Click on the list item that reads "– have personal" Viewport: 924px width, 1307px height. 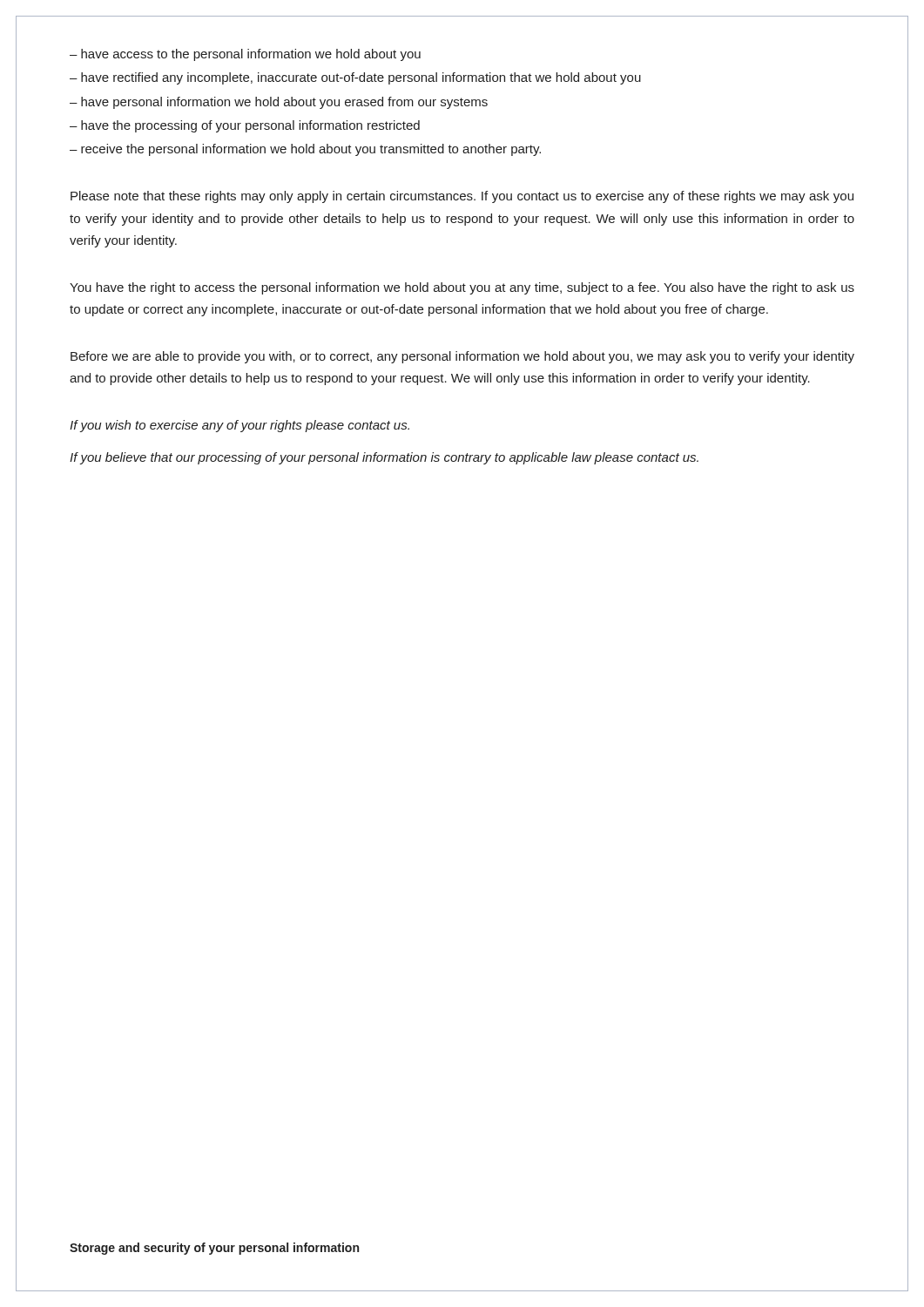(279, 101)
